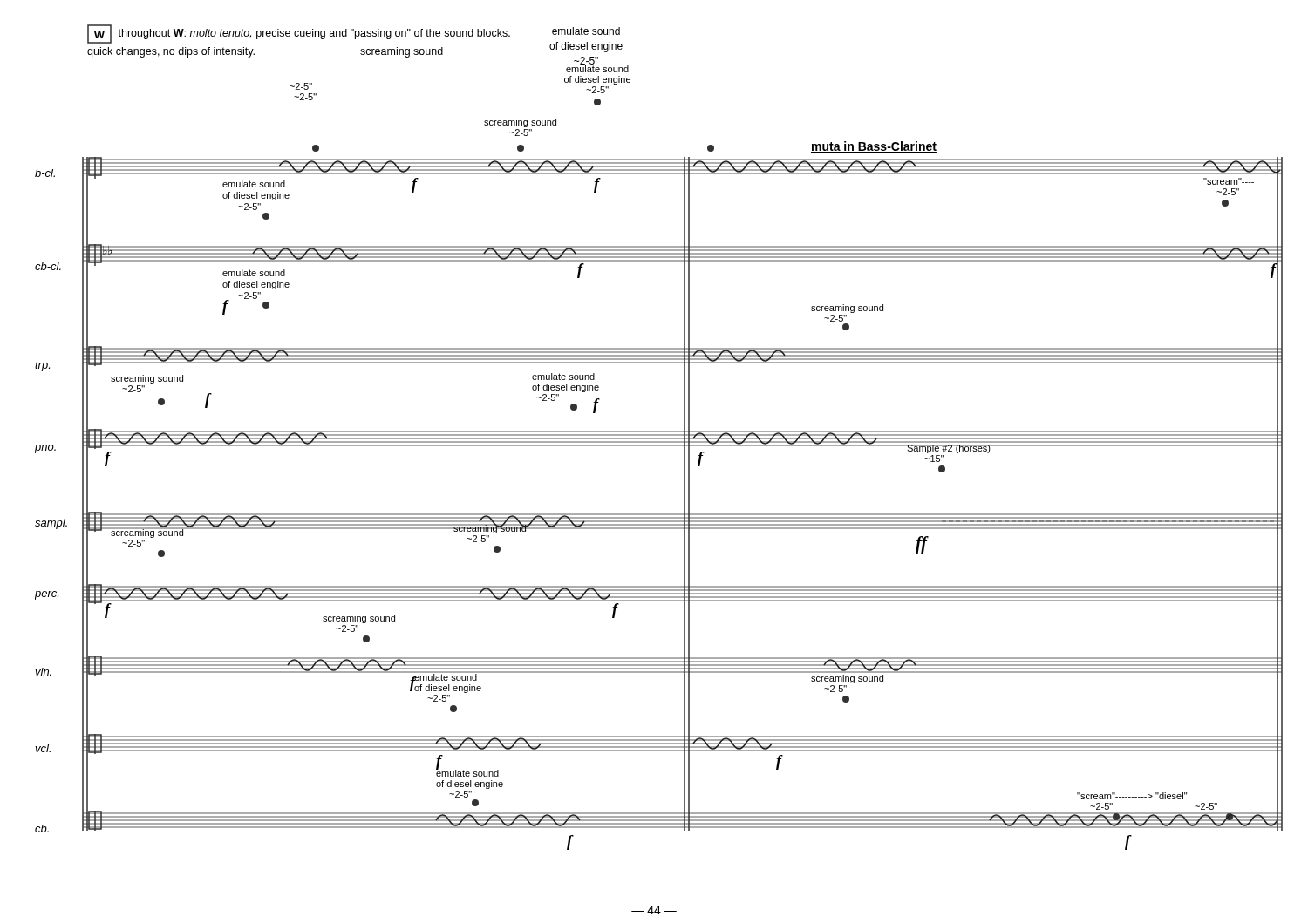The width and height of the screenshot is (1308, 924).
Task: Point to the region starting "emulate soundof diesel engine~2-5""
Action: (x=586, y=46)
